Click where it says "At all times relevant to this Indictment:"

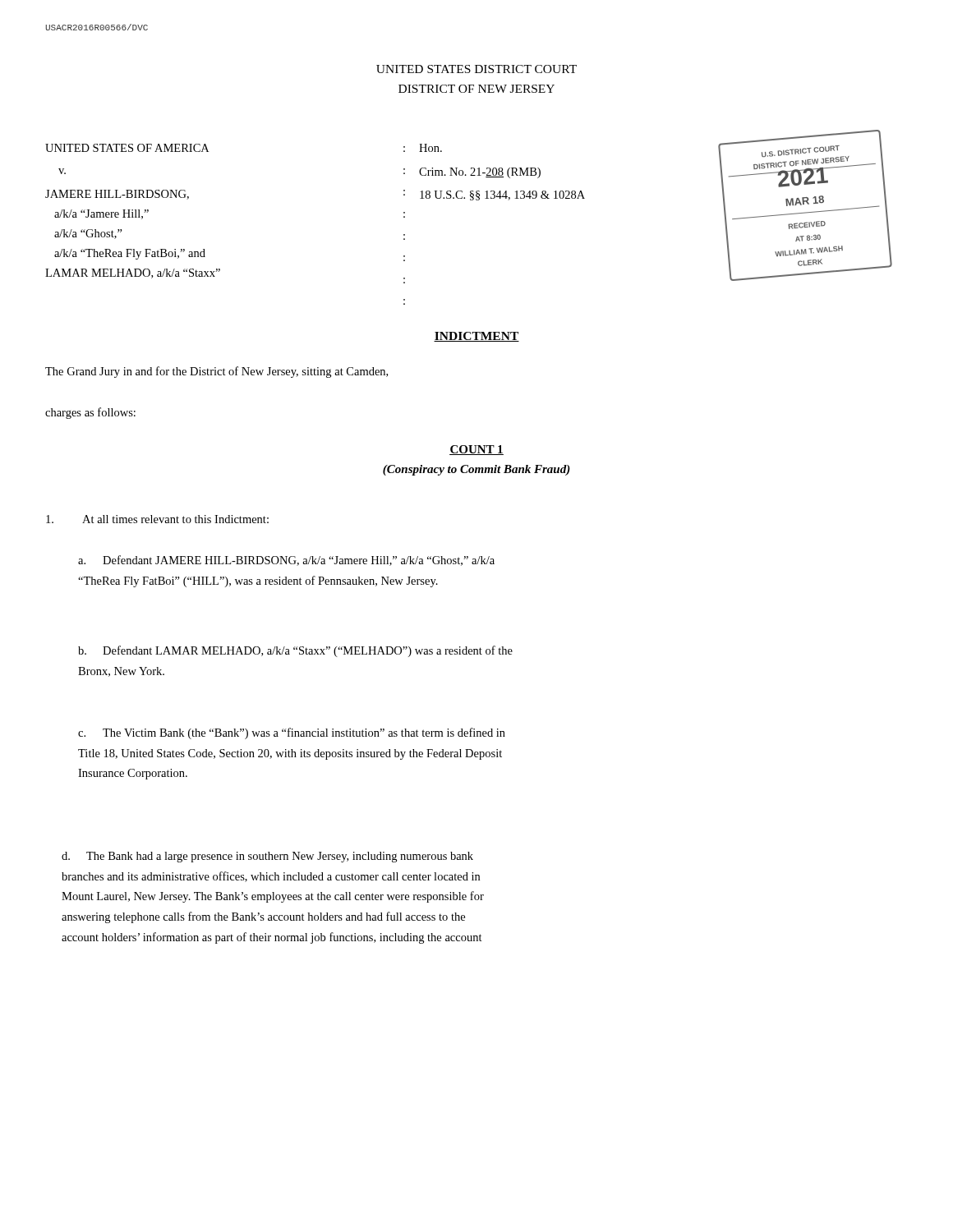click(157, 519)
